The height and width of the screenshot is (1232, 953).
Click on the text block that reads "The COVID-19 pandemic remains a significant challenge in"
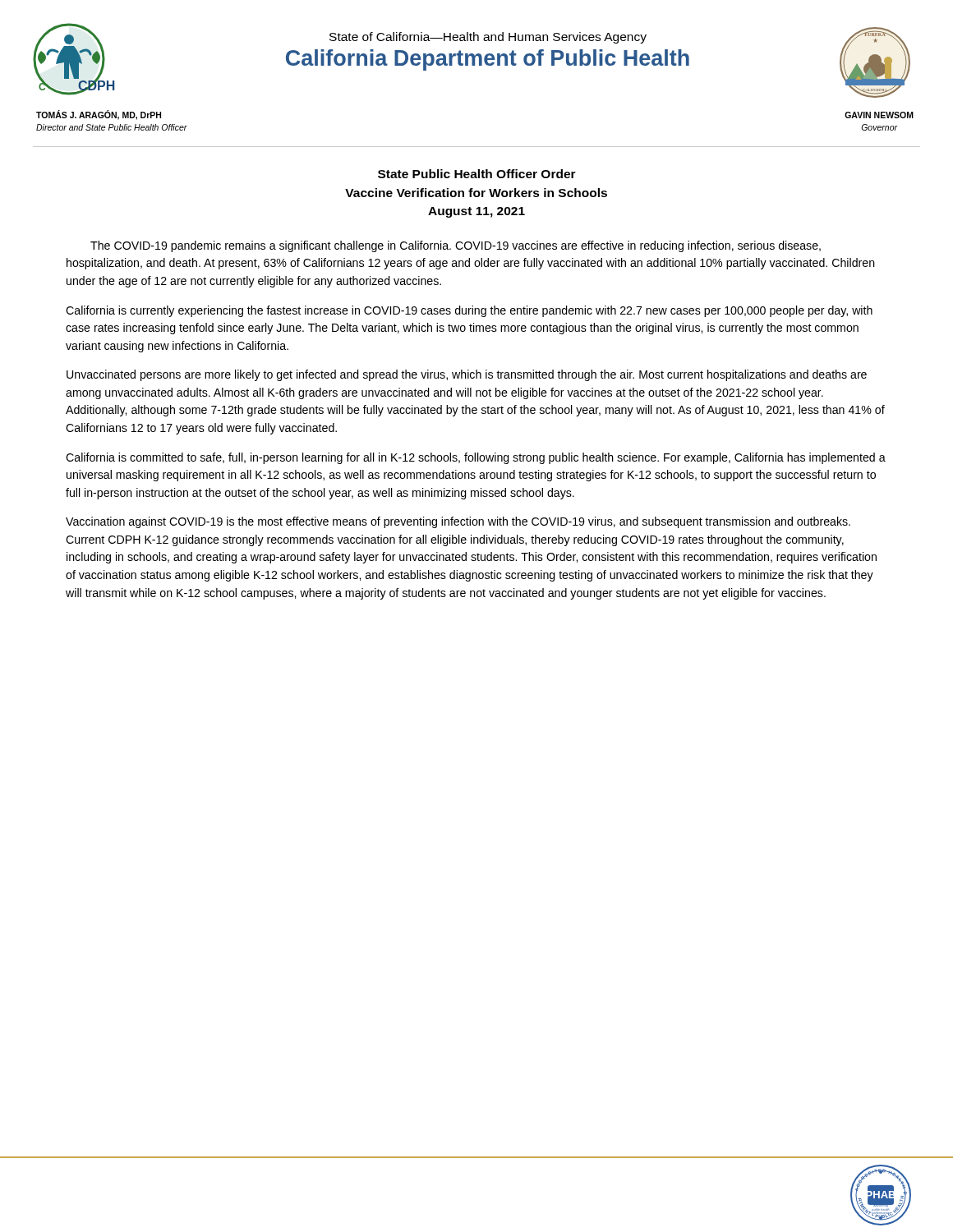[470, 263]
